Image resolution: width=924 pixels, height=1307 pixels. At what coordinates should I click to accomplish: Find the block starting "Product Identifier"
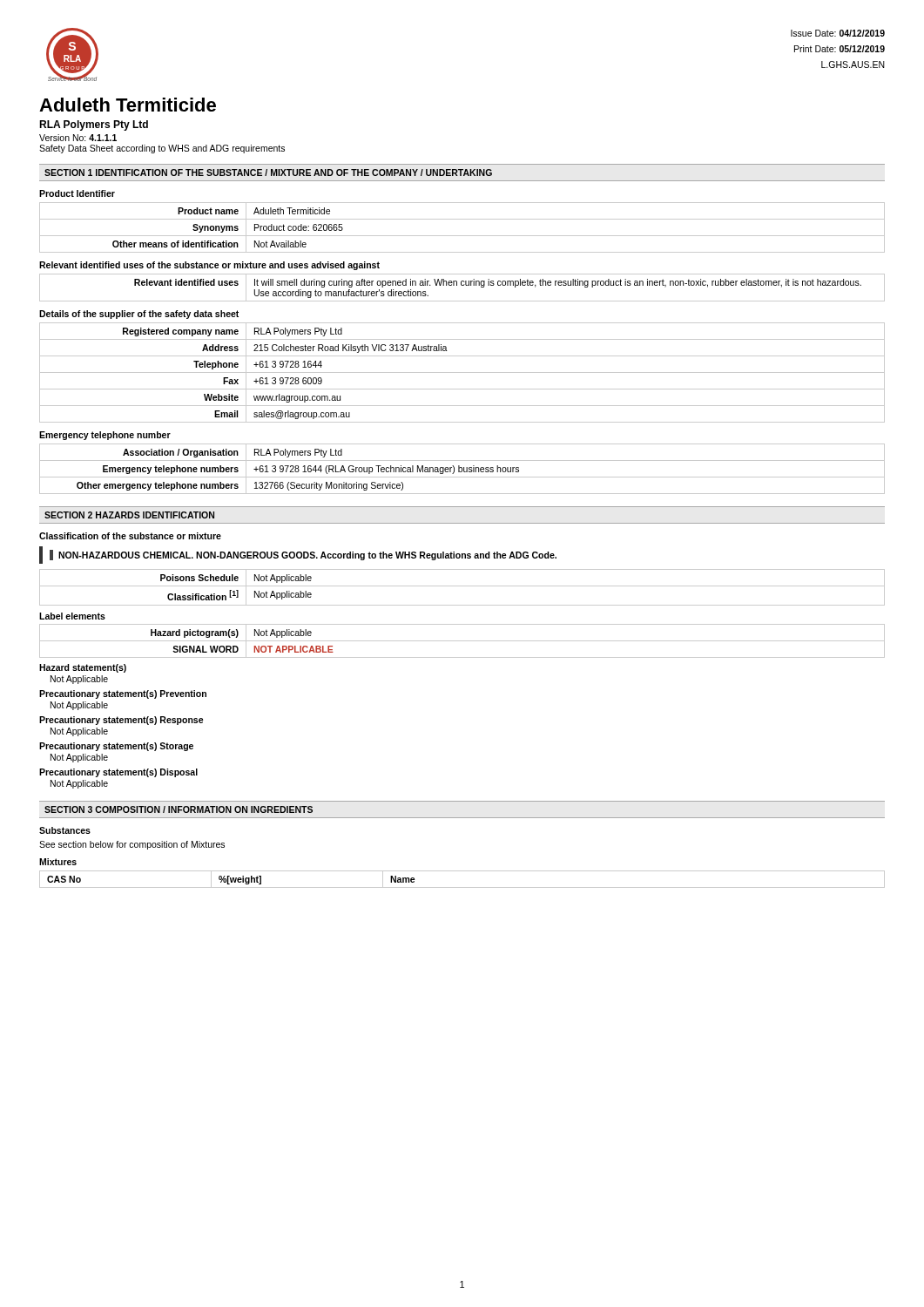point(77,193)
